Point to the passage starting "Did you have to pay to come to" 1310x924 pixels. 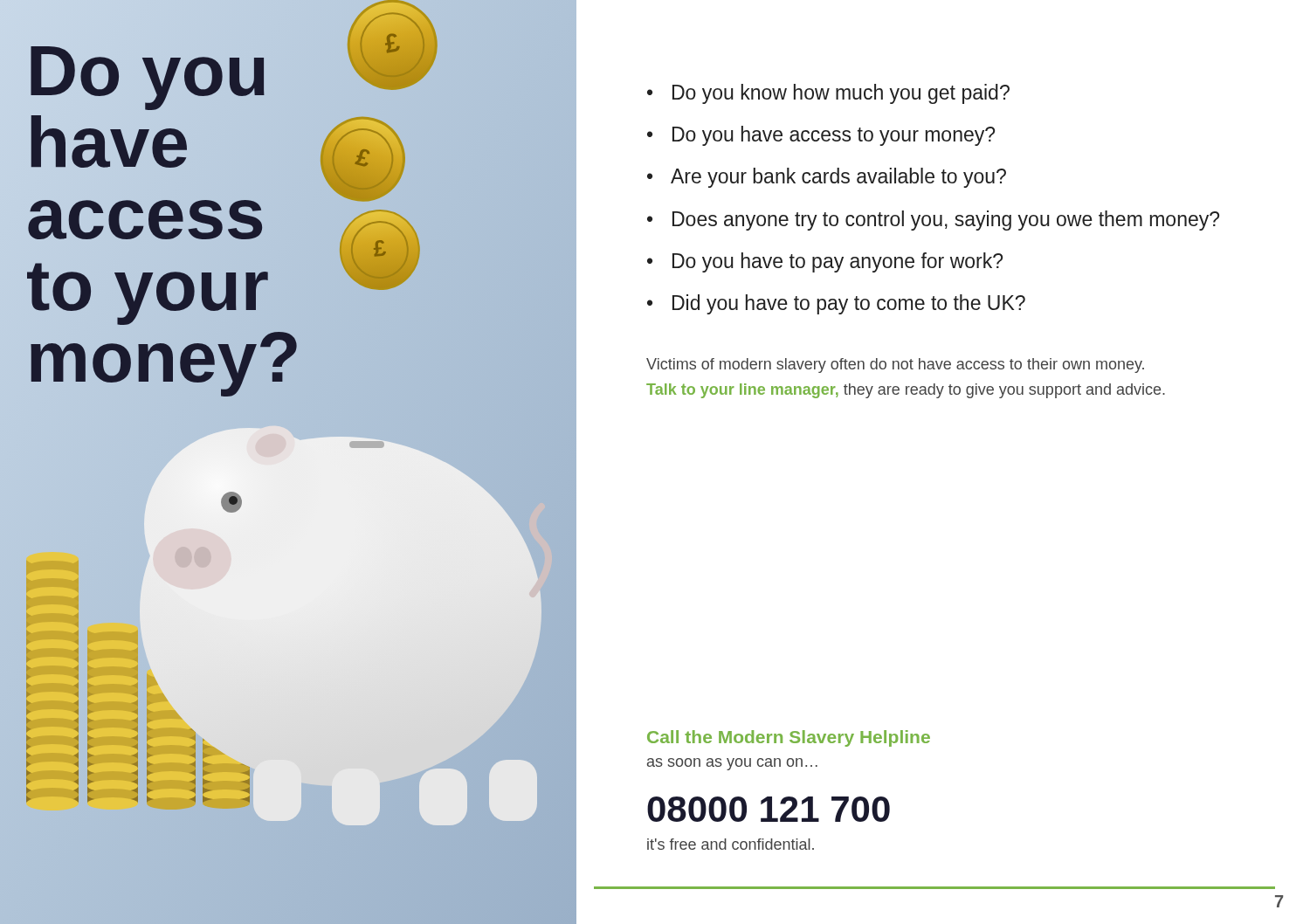[x=848, y=303]
